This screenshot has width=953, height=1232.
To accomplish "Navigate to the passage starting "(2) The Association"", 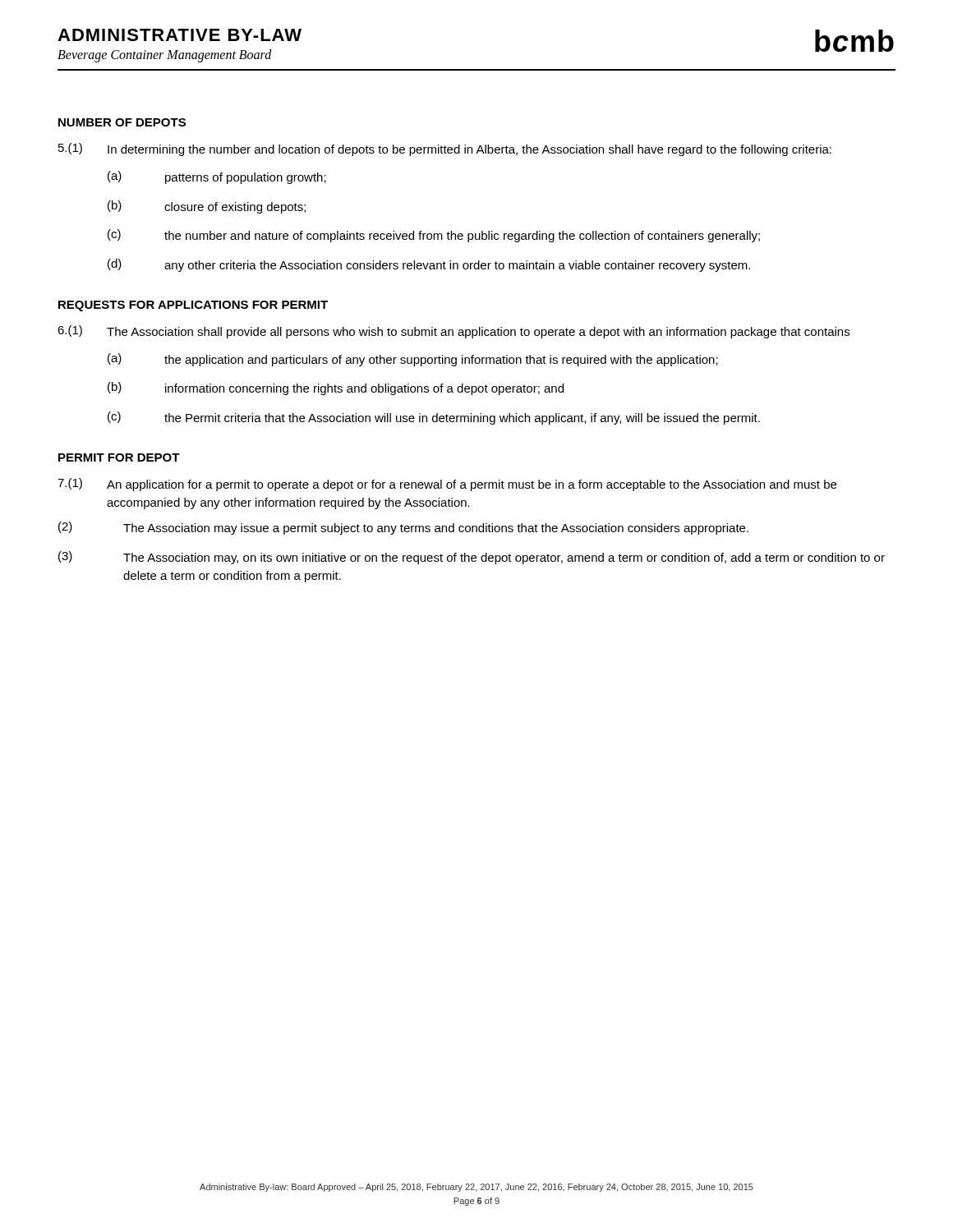I will [476, 528].
